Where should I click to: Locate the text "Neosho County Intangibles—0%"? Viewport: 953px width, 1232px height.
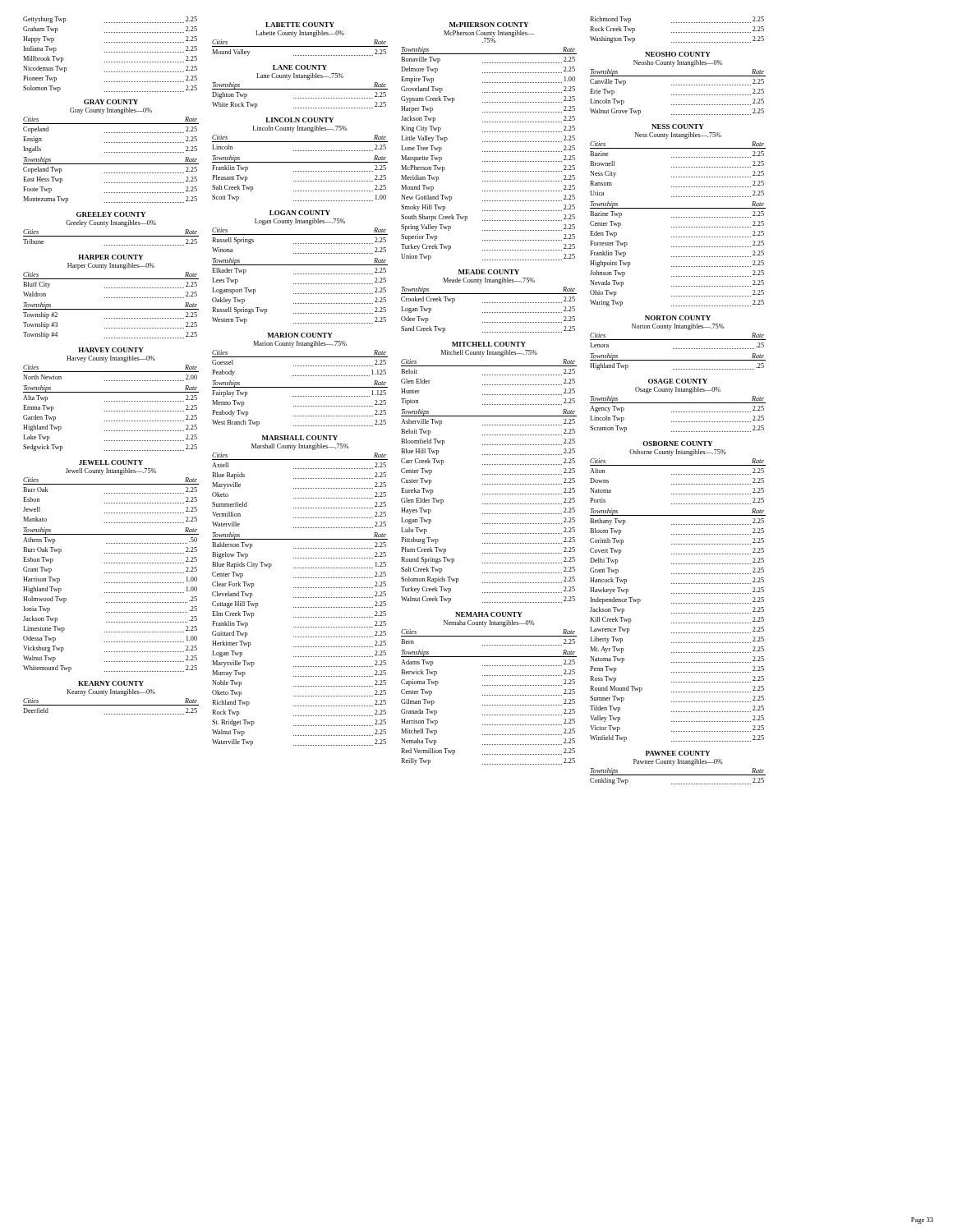pos(678,63)
